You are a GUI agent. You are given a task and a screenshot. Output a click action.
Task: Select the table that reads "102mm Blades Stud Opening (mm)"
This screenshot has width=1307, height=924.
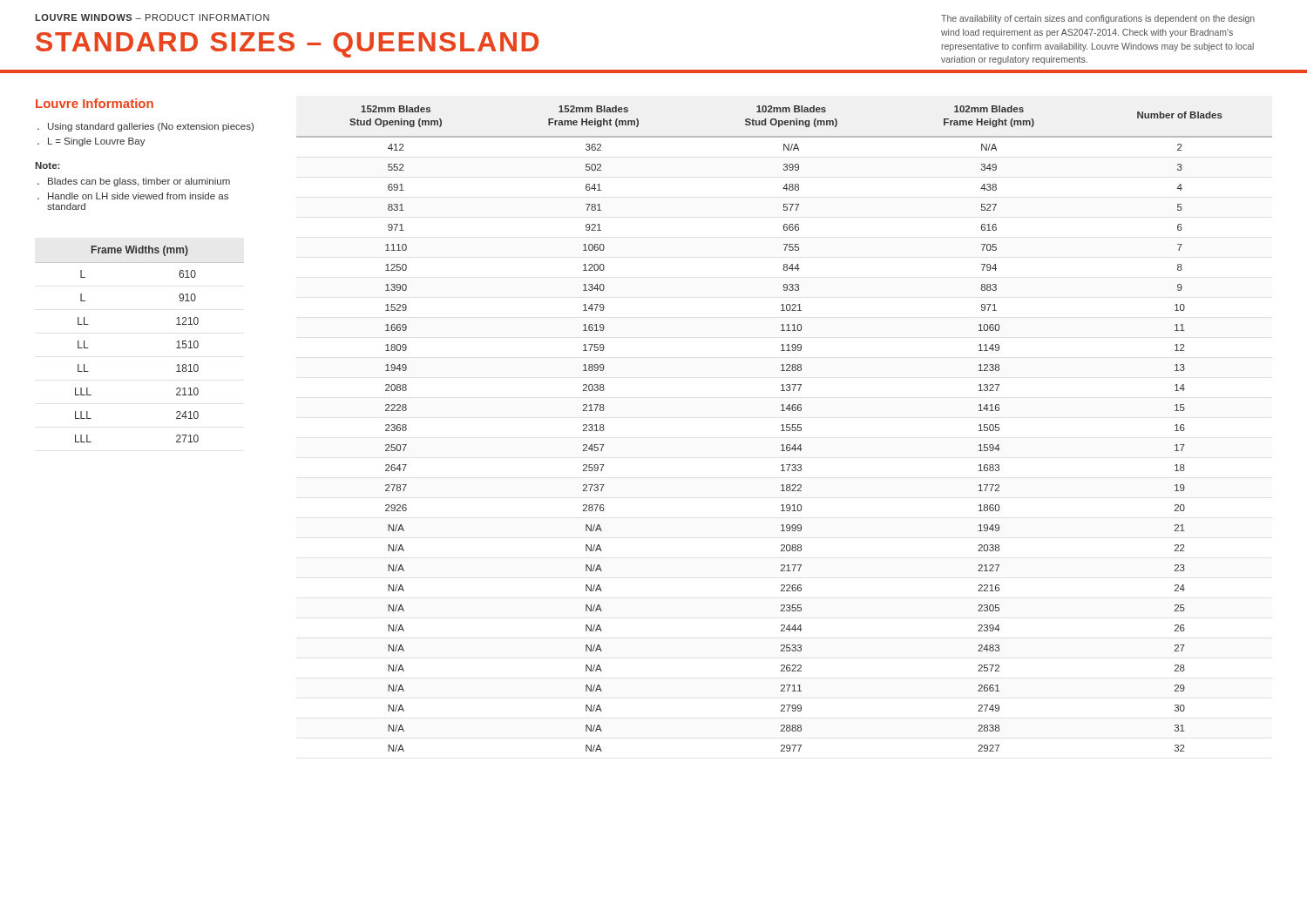784,427
